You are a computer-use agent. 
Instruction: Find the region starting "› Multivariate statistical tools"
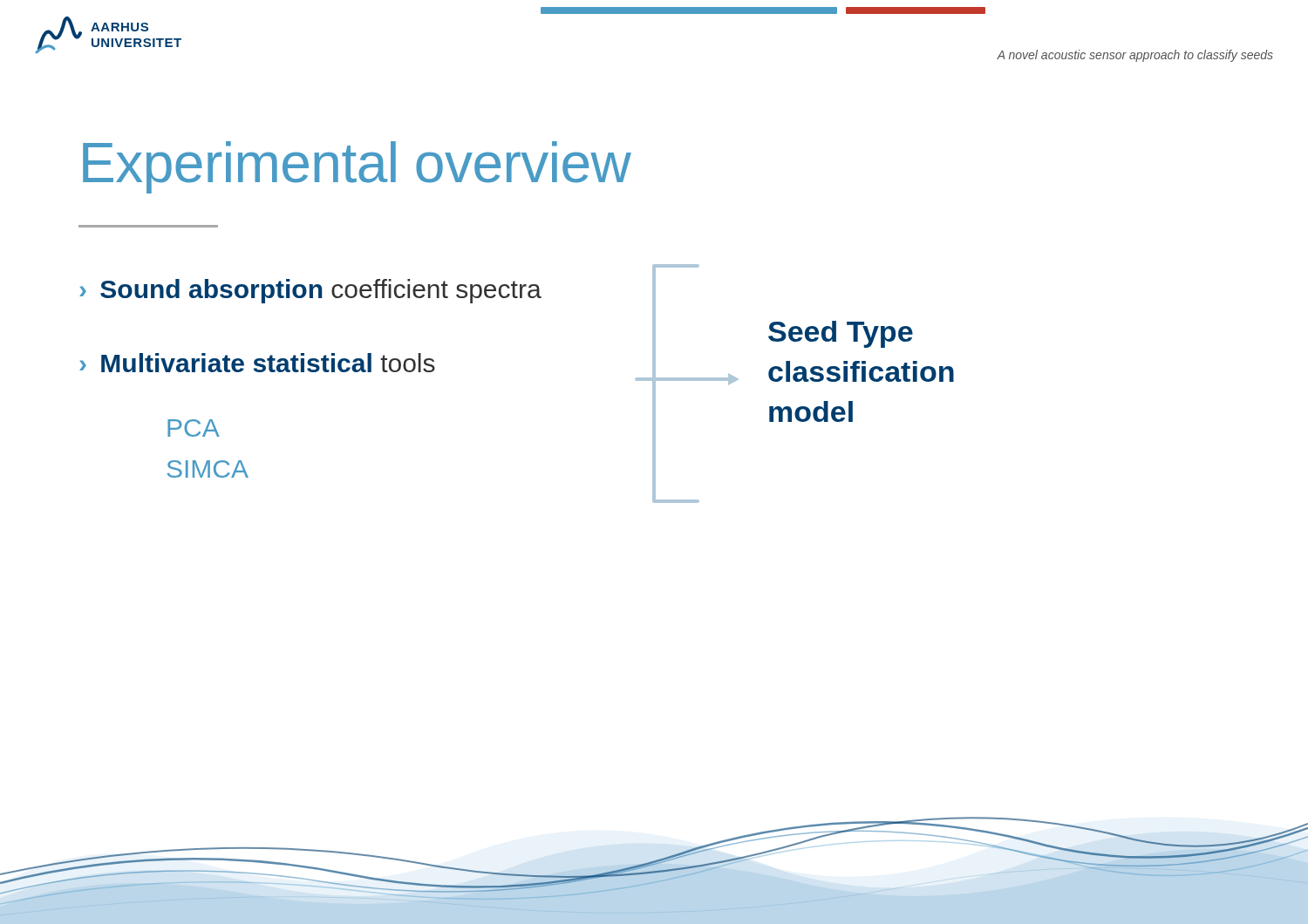(x=257, y=363)
